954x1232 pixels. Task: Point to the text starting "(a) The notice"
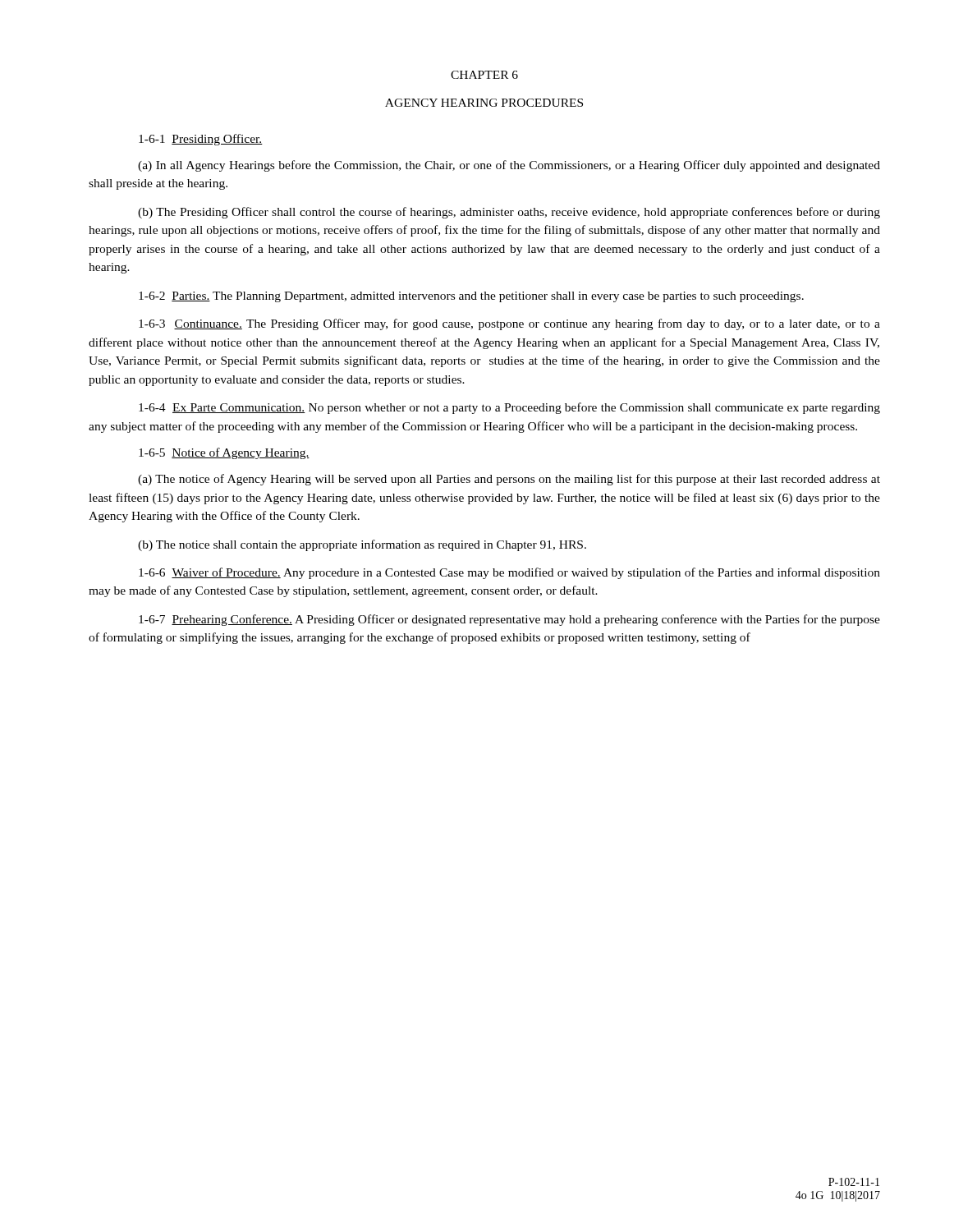pyautogui.click(x=484, y=497)
